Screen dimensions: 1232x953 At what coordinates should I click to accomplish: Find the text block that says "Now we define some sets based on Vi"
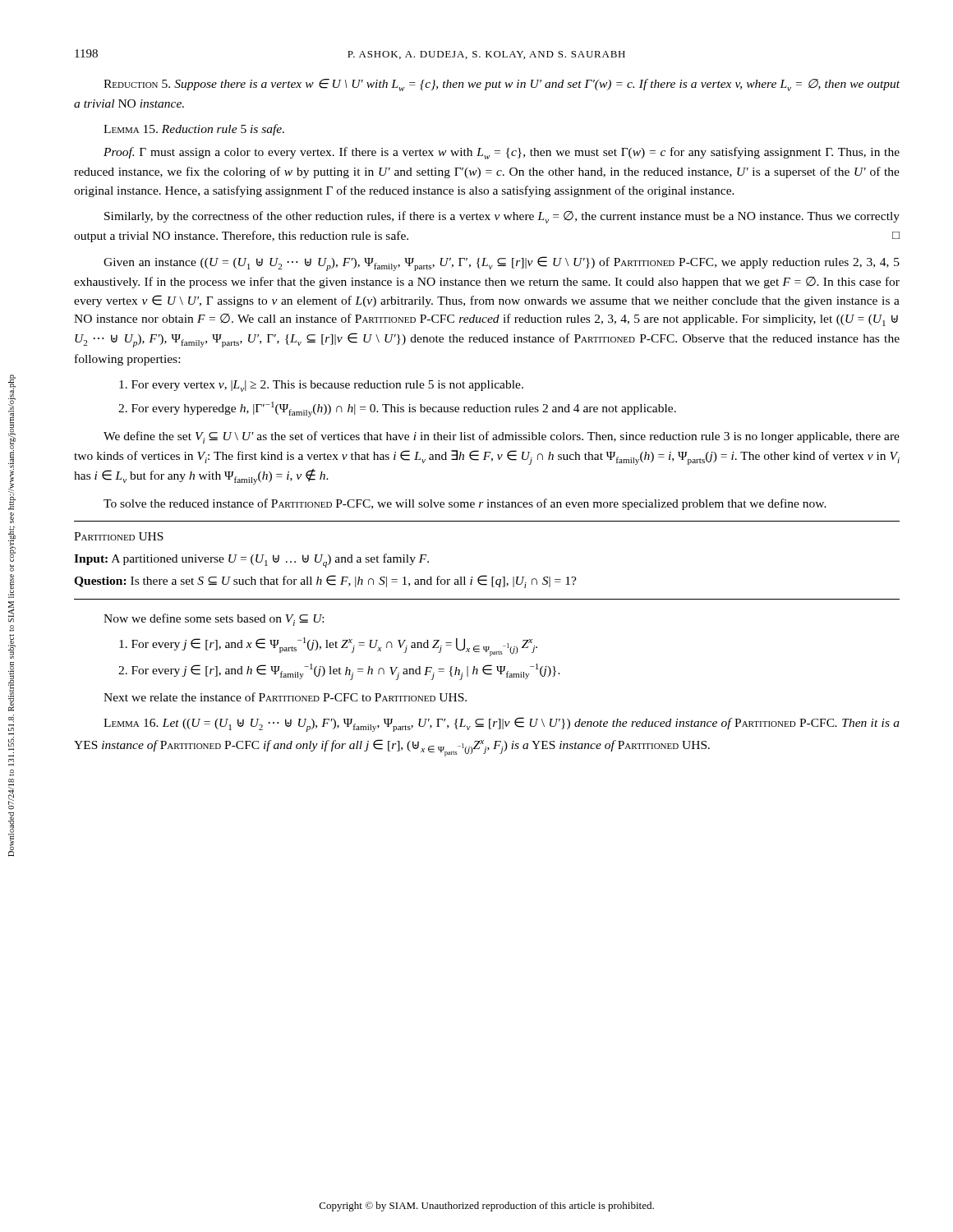[214, 619]
